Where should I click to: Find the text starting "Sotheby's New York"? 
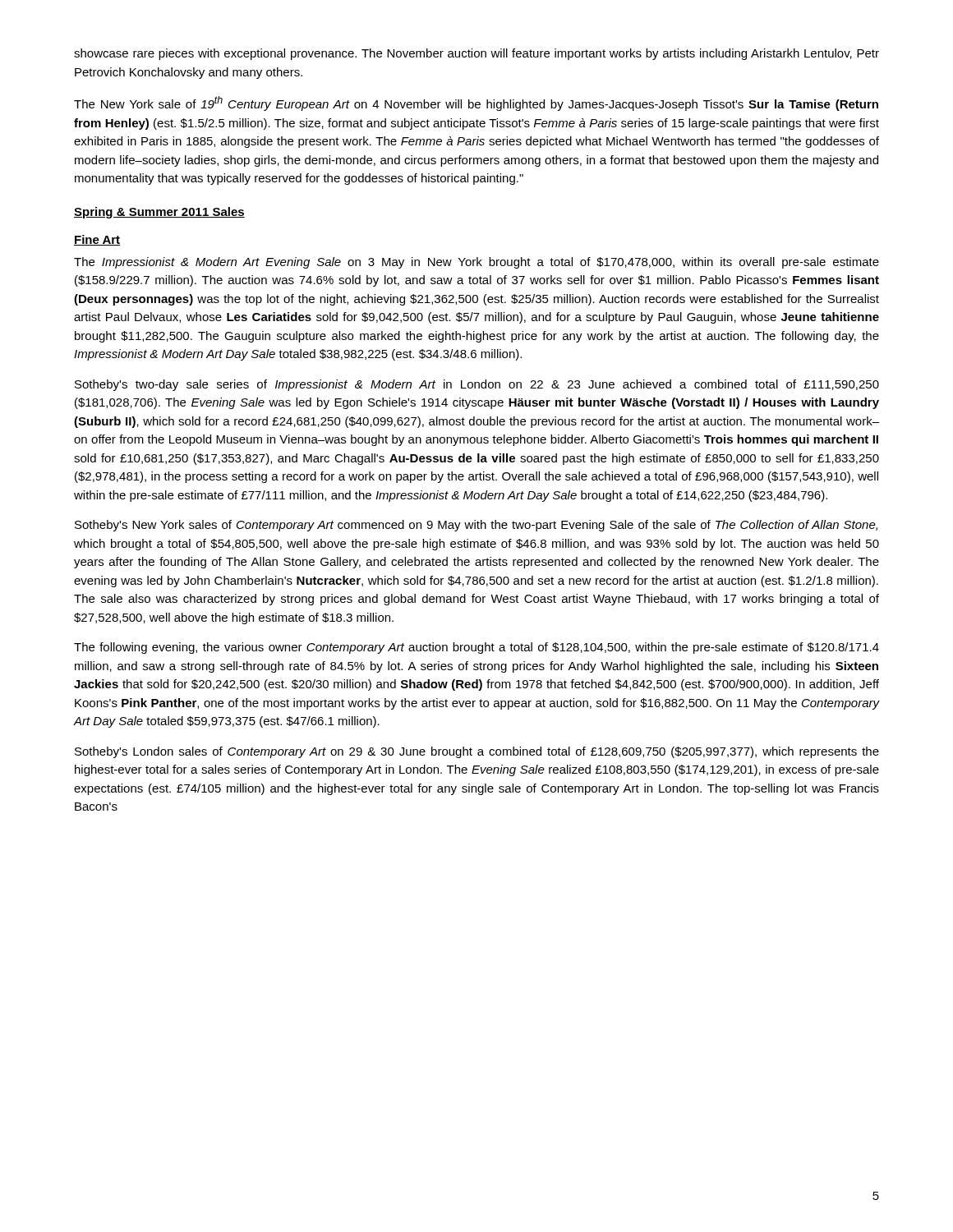point(476,571)
